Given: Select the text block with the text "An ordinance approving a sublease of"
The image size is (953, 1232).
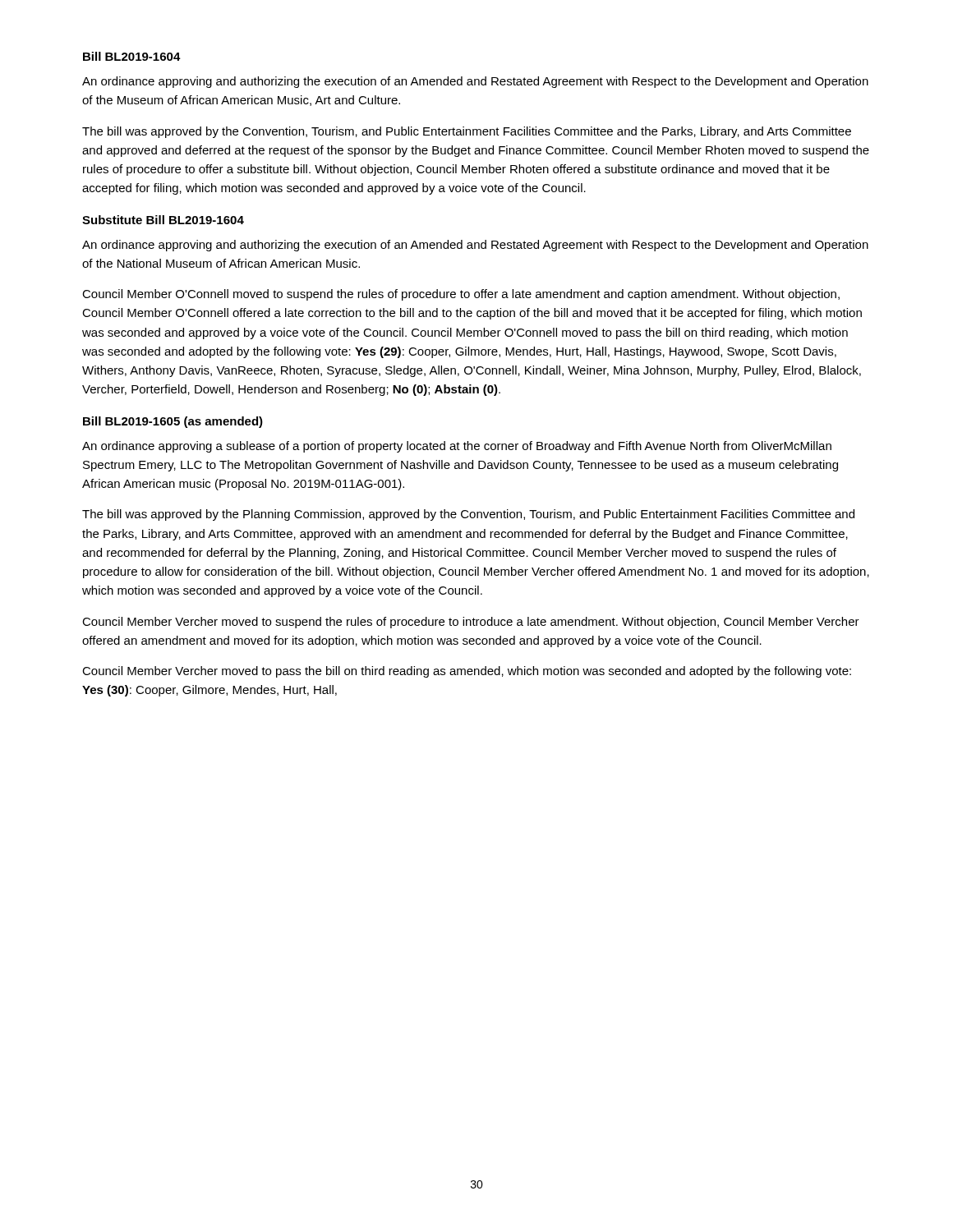Looking at the screenshot, I should tap(460, 464).
